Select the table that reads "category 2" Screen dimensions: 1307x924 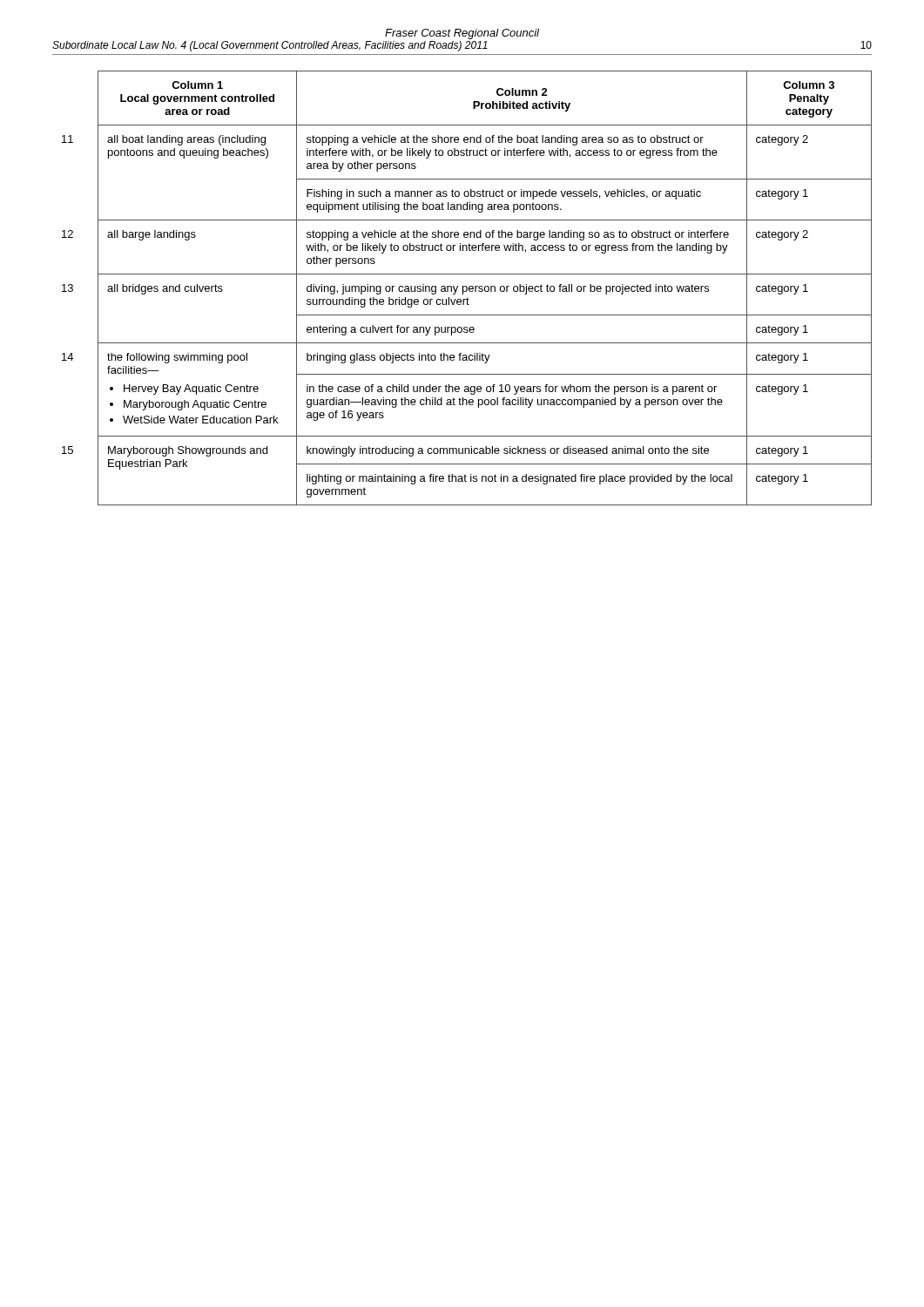click(462, 288)
